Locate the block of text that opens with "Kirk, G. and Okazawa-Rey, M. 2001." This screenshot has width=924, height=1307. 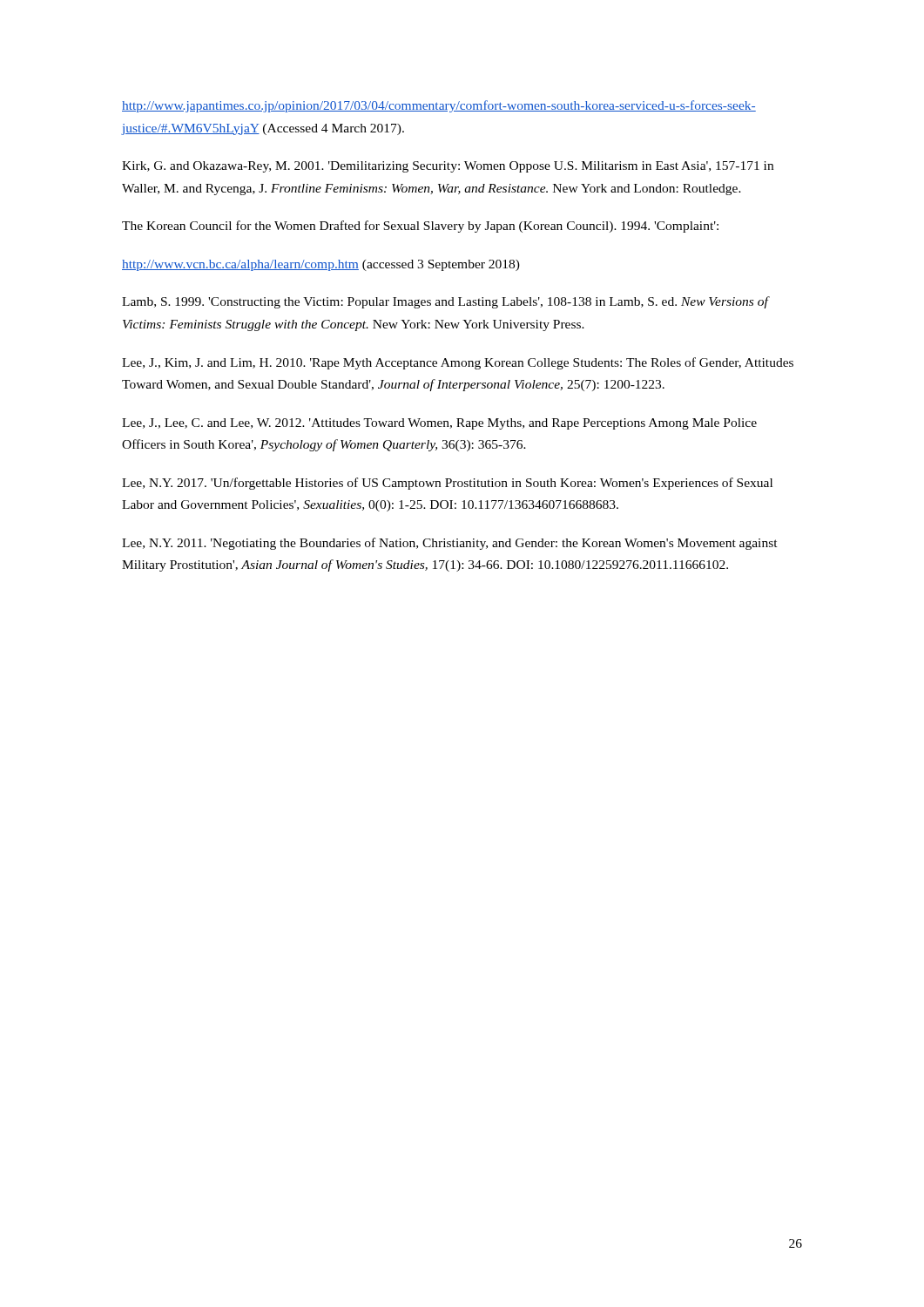coord(448,176)
